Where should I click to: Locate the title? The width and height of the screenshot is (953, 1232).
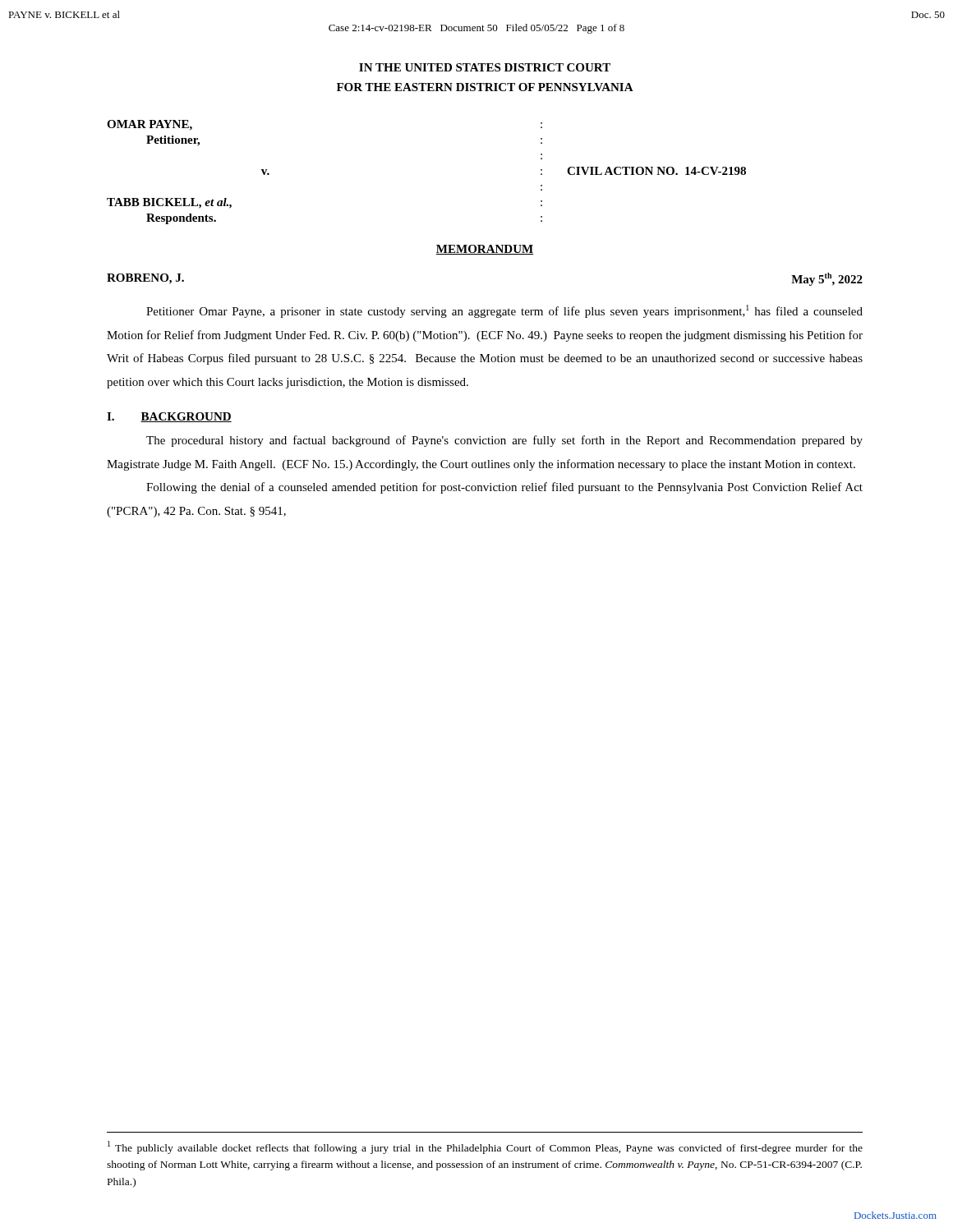coord(485,77)
